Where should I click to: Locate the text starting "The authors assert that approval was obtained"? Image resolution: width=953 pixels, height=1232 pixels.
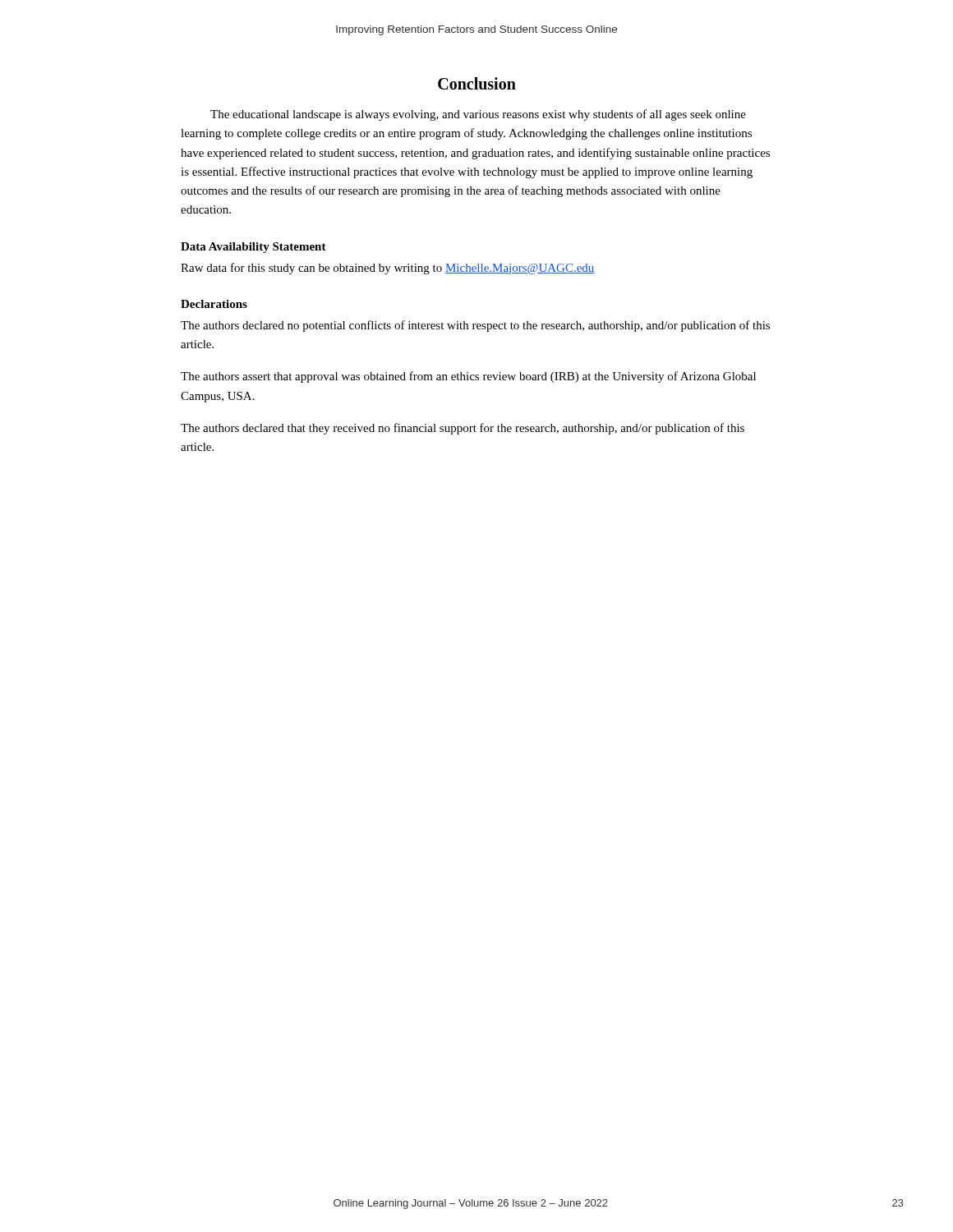[469, 386]
